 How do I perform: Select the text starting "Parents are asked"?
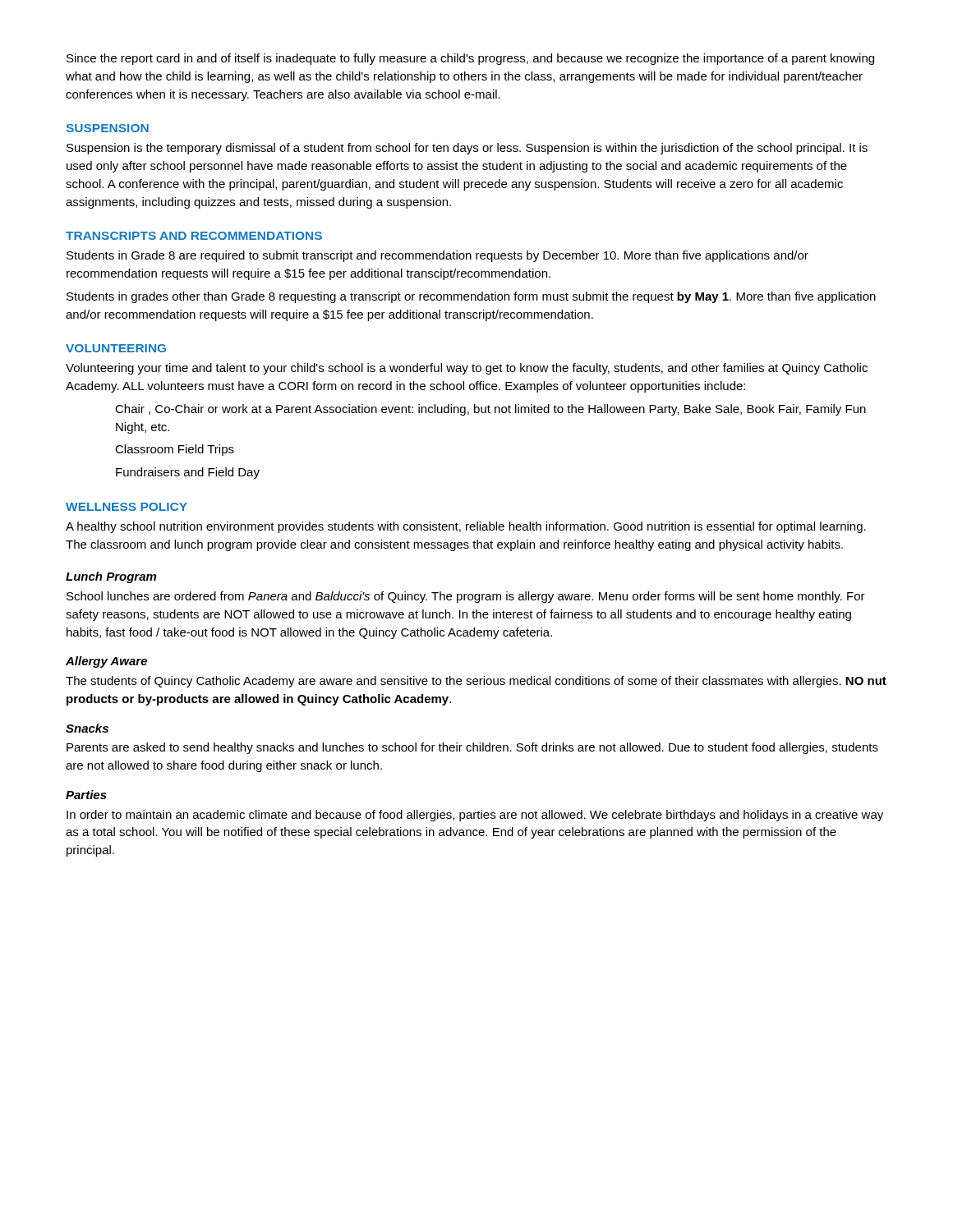(x=472, y=756)
